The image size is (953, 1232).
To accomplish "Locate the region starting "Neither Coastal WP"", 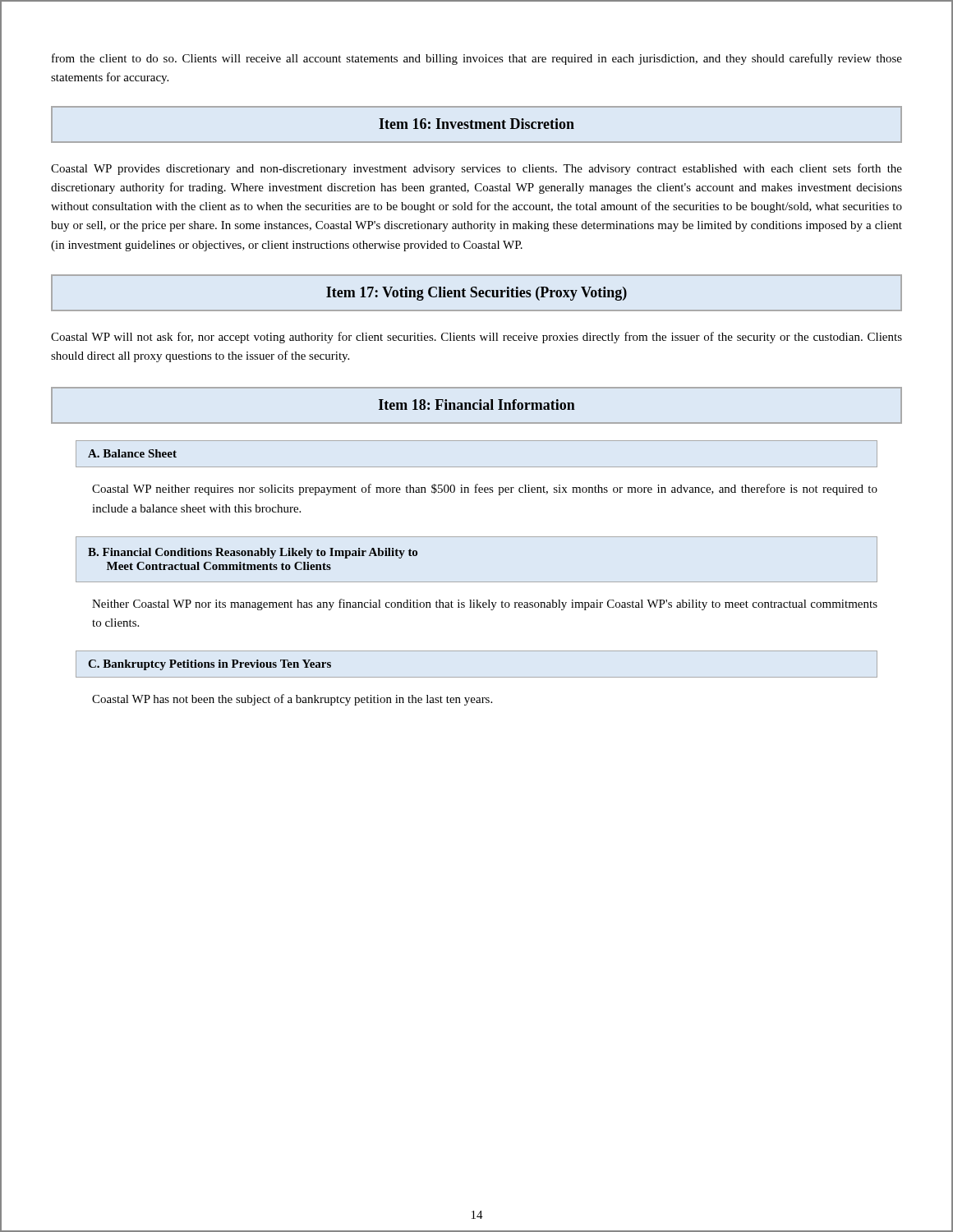I will 485,614.
